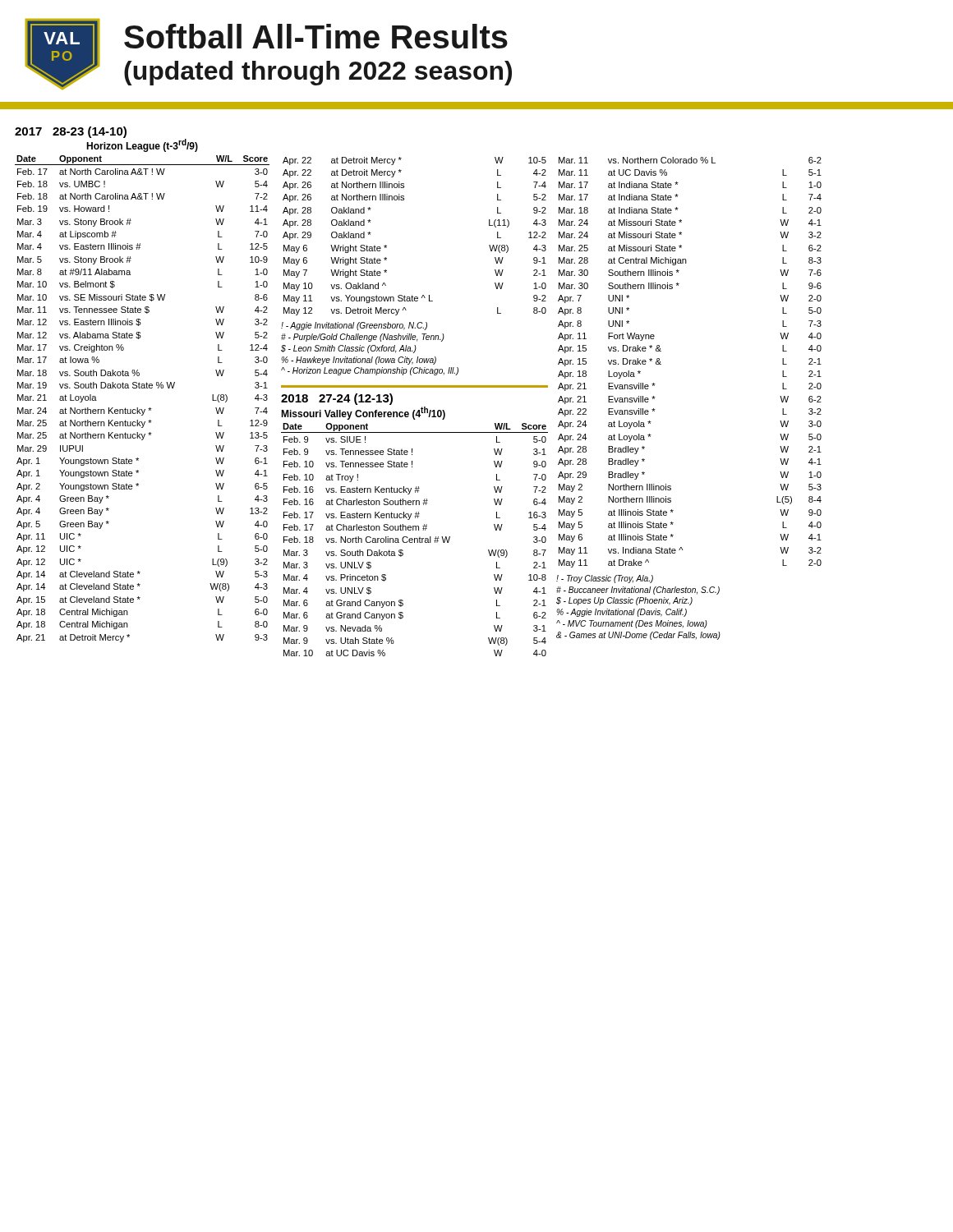This screenshot has width=953, height=1232.
Task: Navigate to the block starting "2018 27-24 (12-13)"
Action: [337, 398]
